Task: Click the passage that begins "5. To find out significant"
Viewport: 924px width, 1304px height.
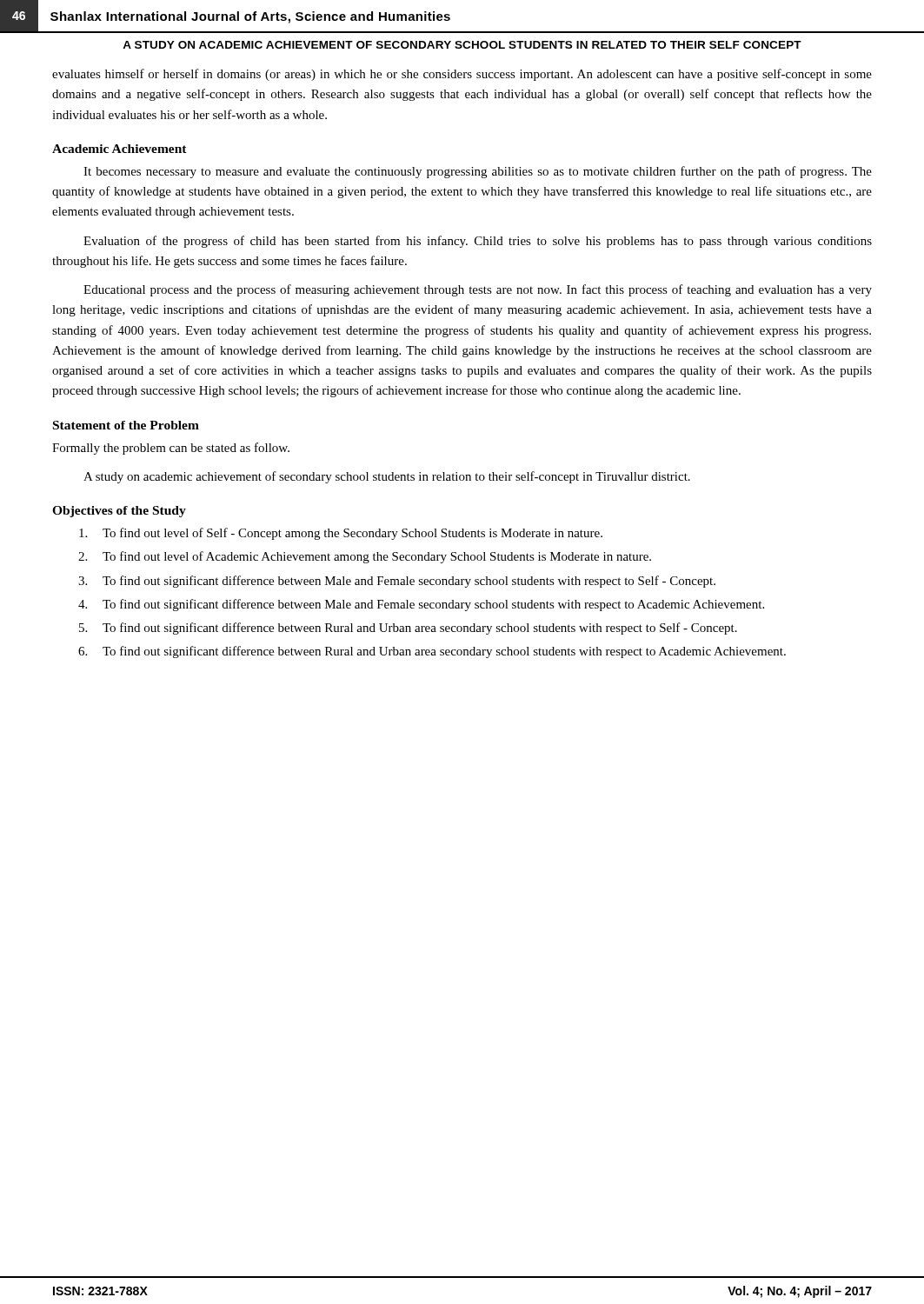Action: pyautogui.click(x=475, y=628)
